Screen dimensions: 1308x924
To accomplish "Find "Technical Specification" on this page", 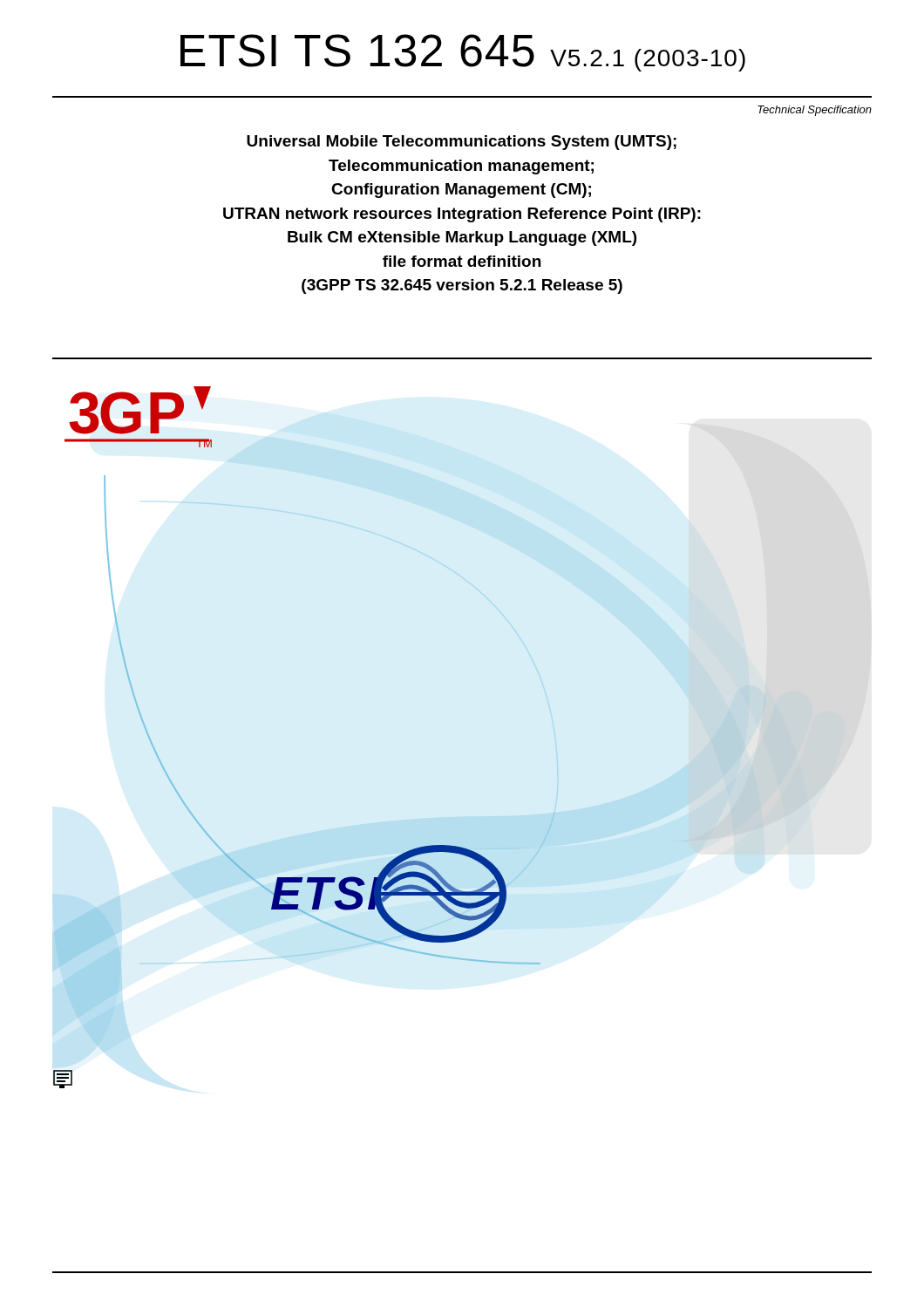I will (814, 109).
